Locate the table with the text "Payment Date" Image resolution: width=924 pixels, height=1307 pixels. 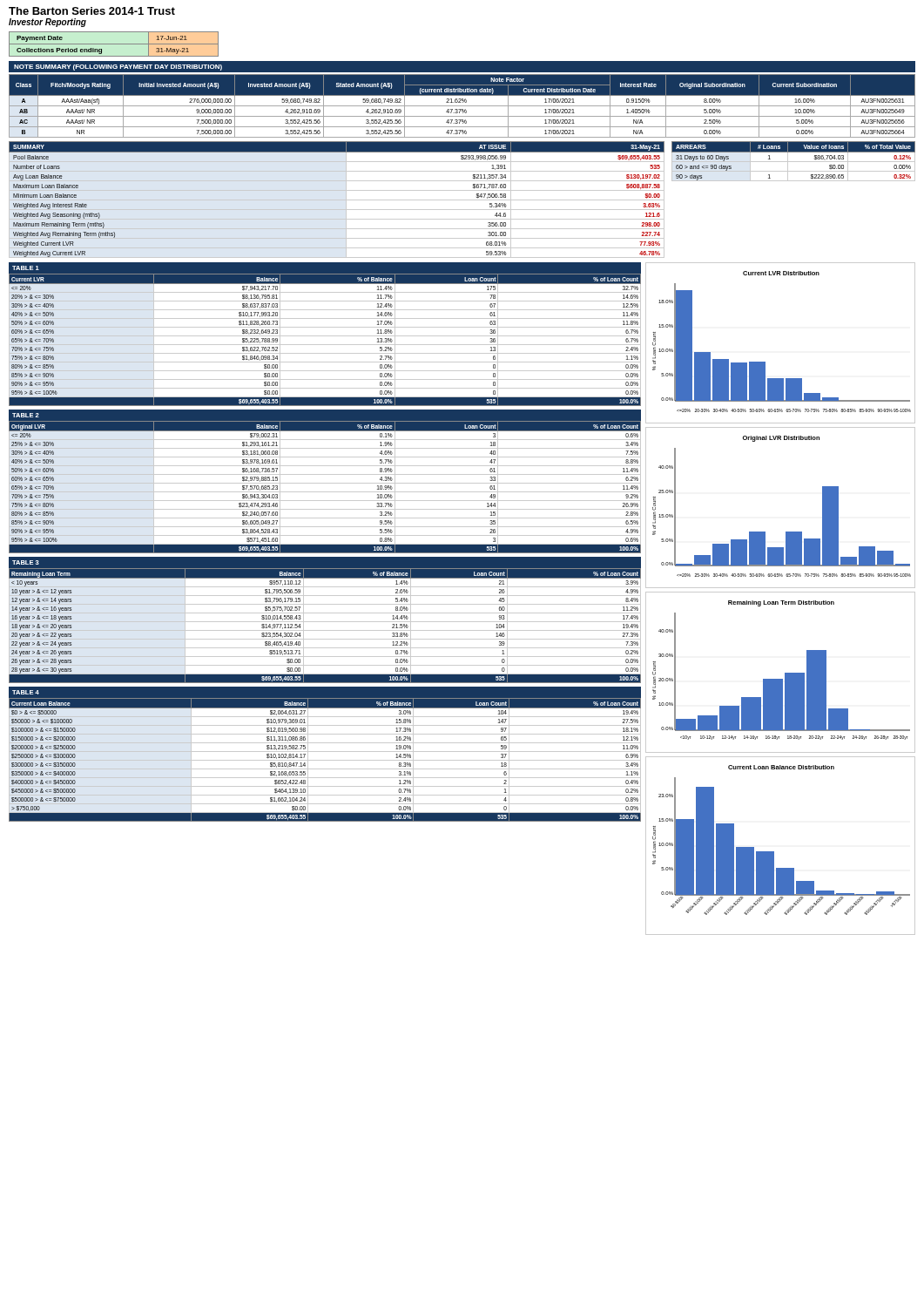pos(462,44)
